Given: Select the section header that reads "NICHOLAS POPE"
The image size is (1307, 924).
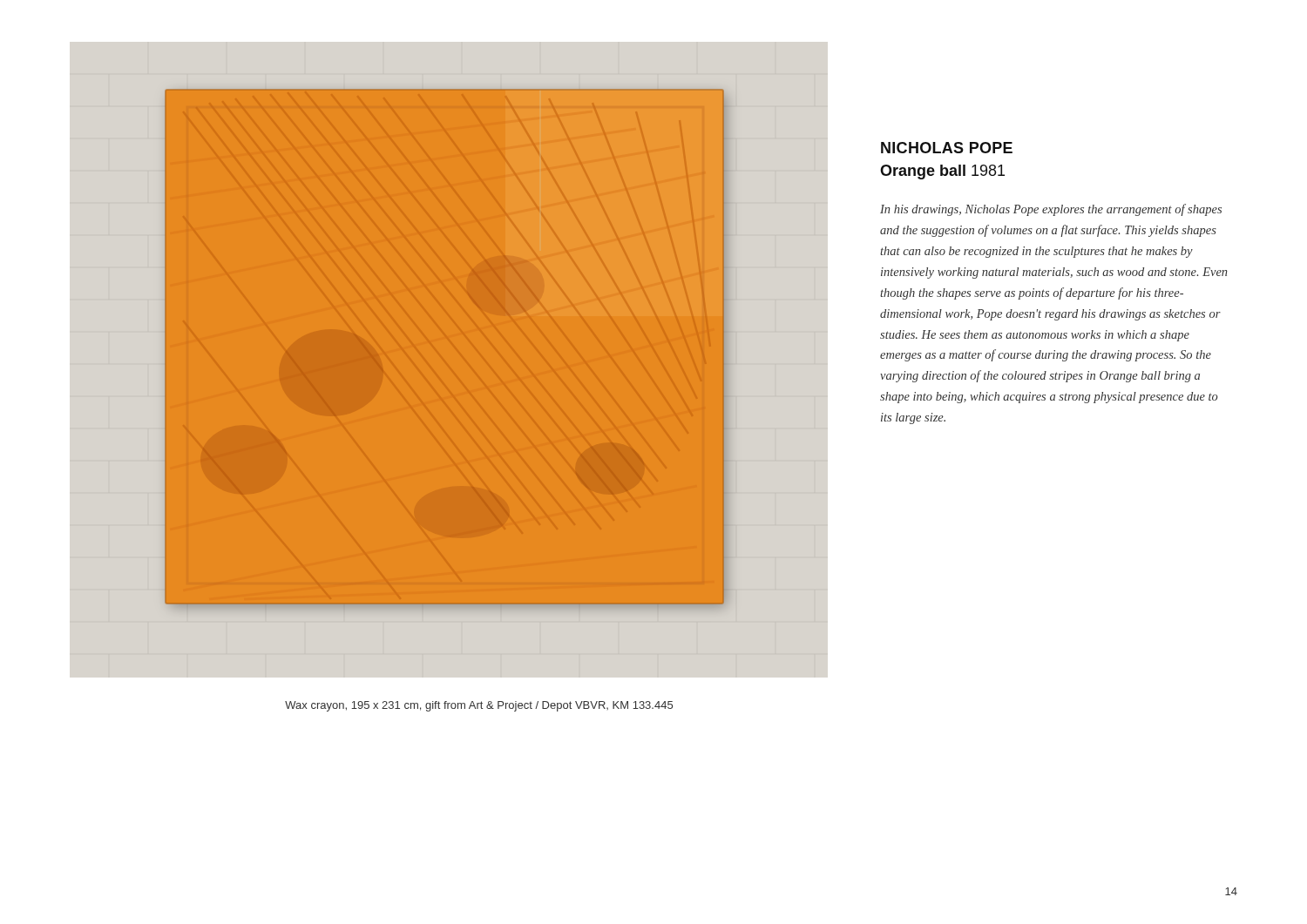Looking at the screenshot, I should click(947, 148).
